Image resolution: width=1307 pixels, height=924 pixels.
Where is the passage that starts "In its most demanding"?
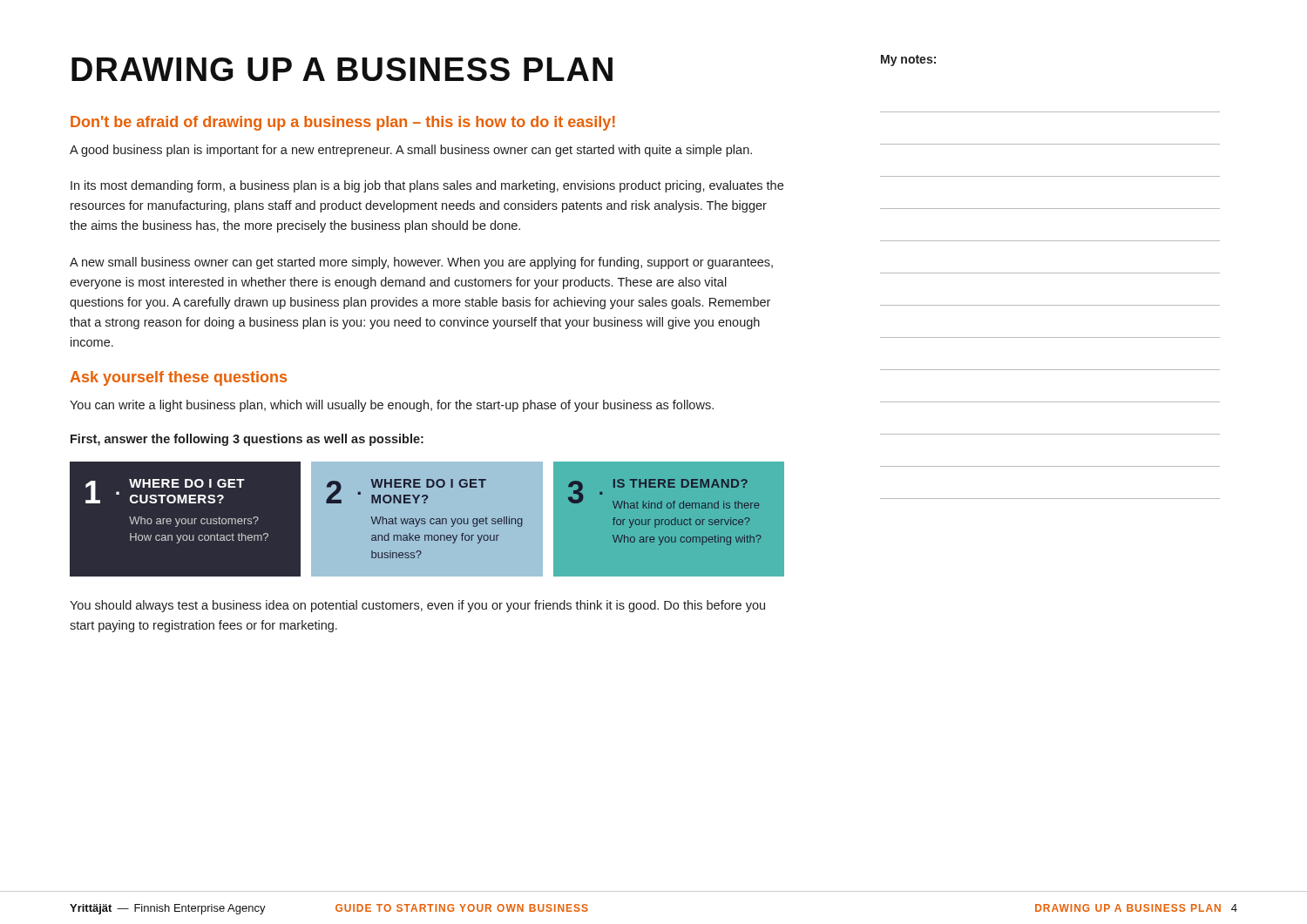[x=427, y=206]
